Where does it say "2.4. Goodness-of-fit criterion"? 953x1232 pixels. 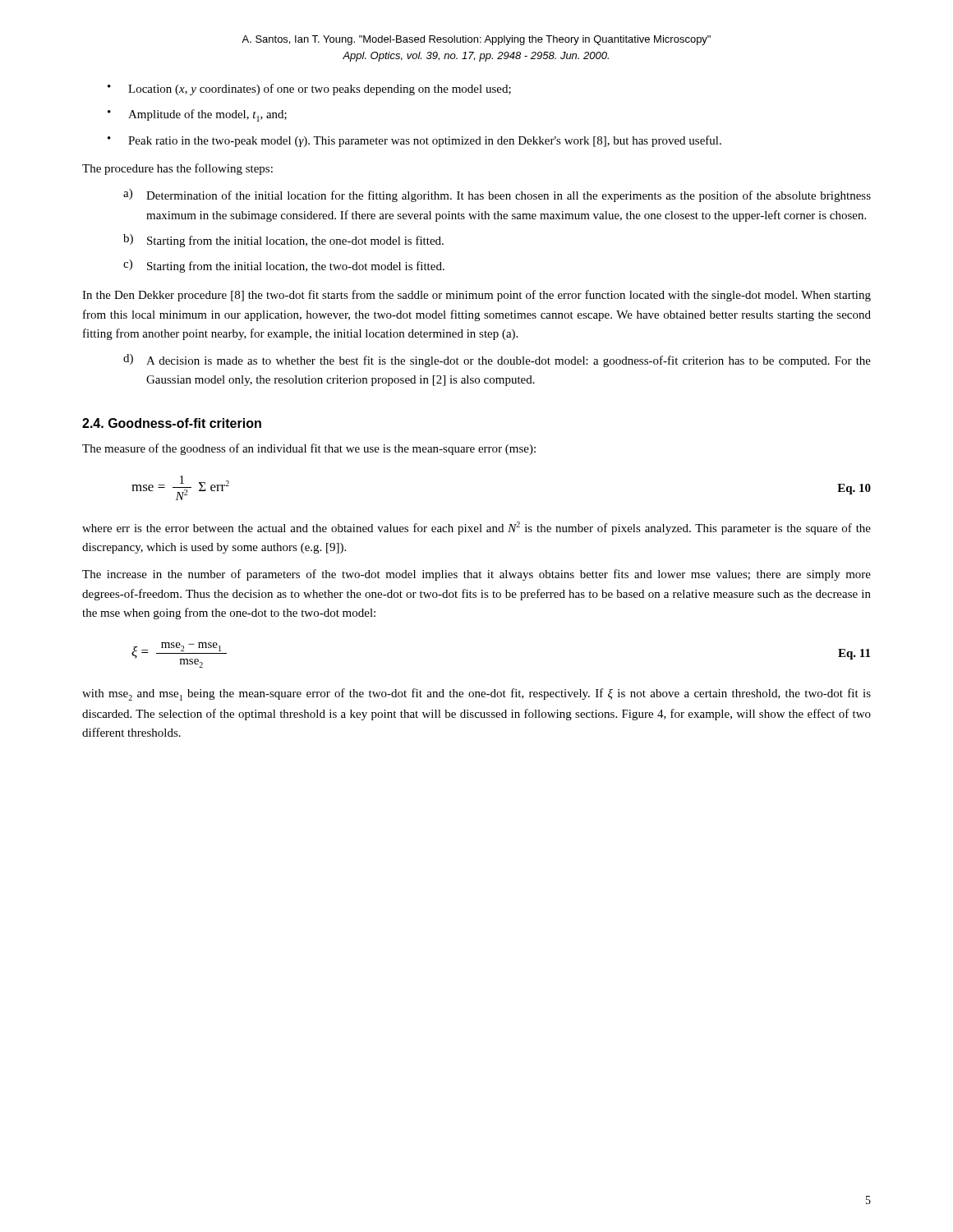click(x=172, y=423)
